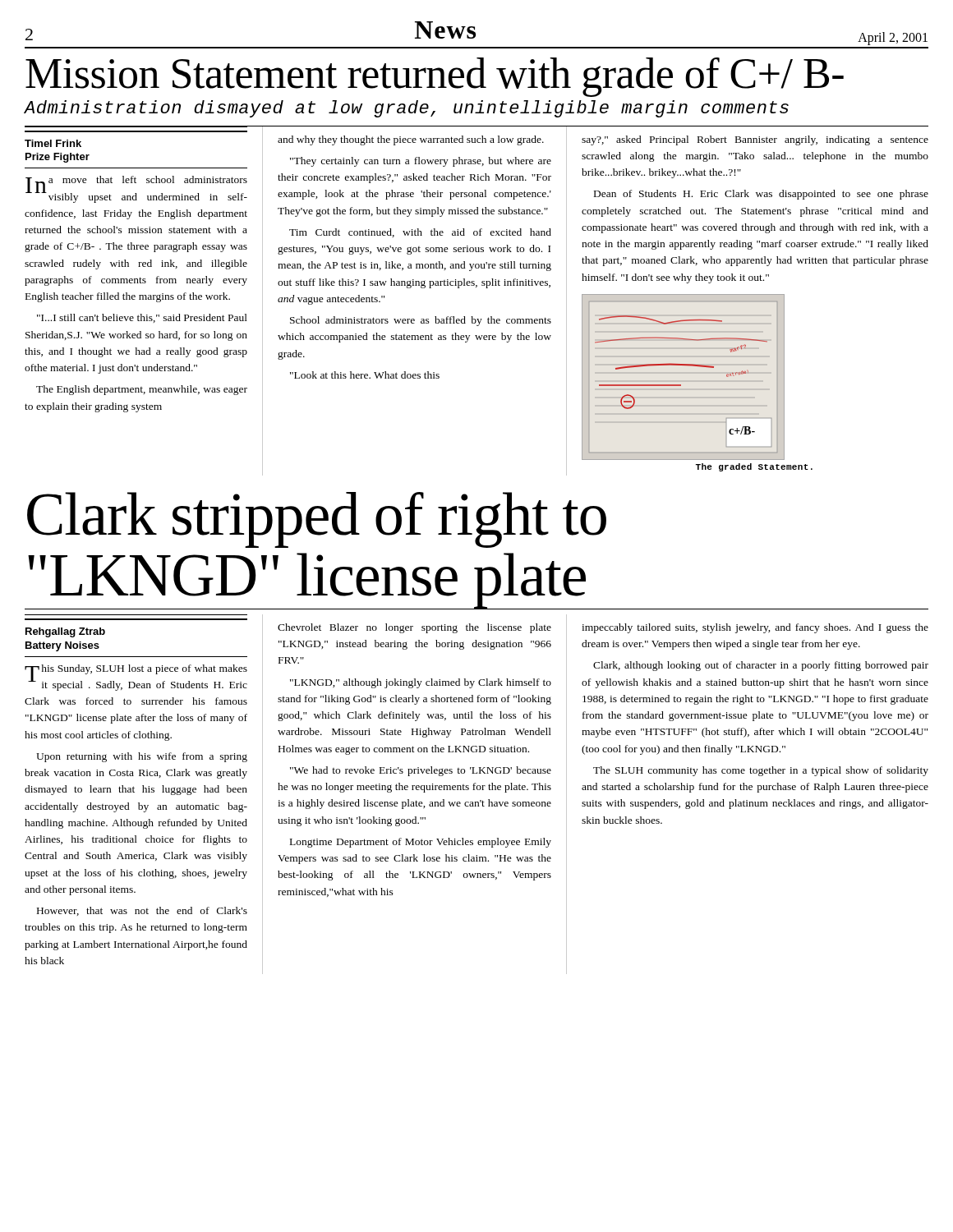This screenshot has width=953, height=1232.
Task: Where does it say "The graded Statement."?
Action: [755, 467]
